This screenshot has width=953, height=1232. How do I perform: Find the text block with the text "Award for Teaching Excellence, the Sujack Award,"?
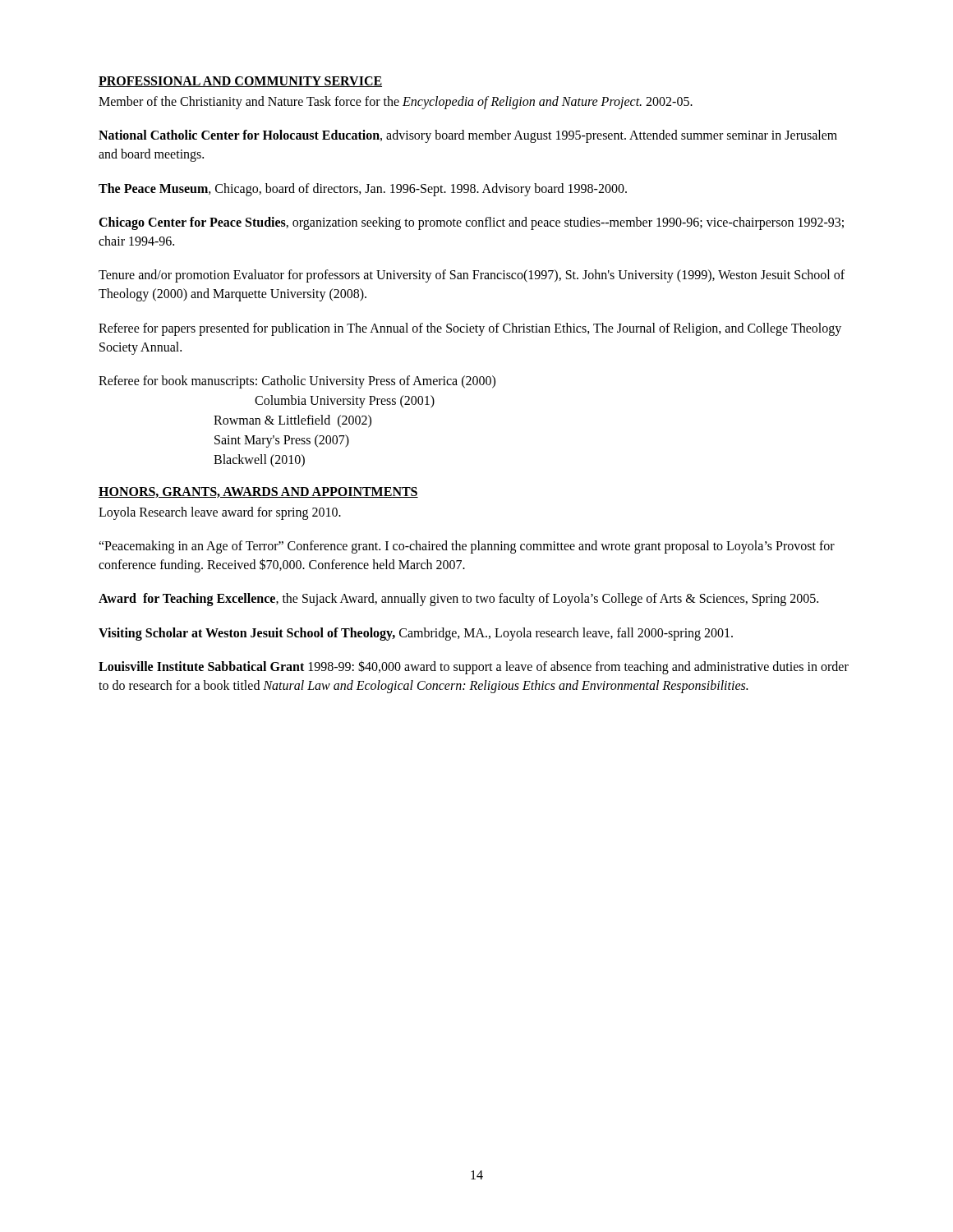point(459,599)
